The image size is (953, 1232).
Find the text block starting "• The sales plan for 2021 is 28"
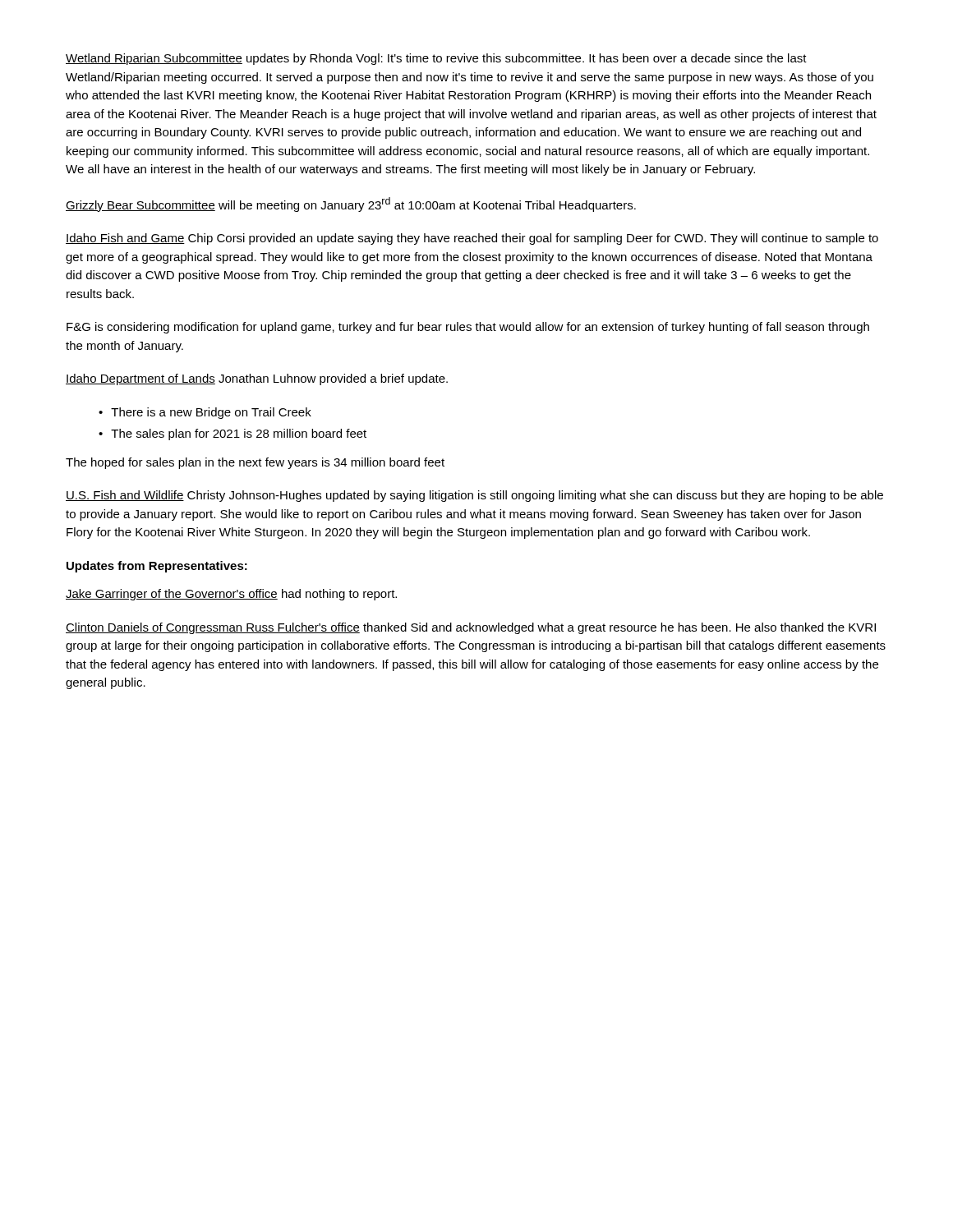click(x=233, y=434)
